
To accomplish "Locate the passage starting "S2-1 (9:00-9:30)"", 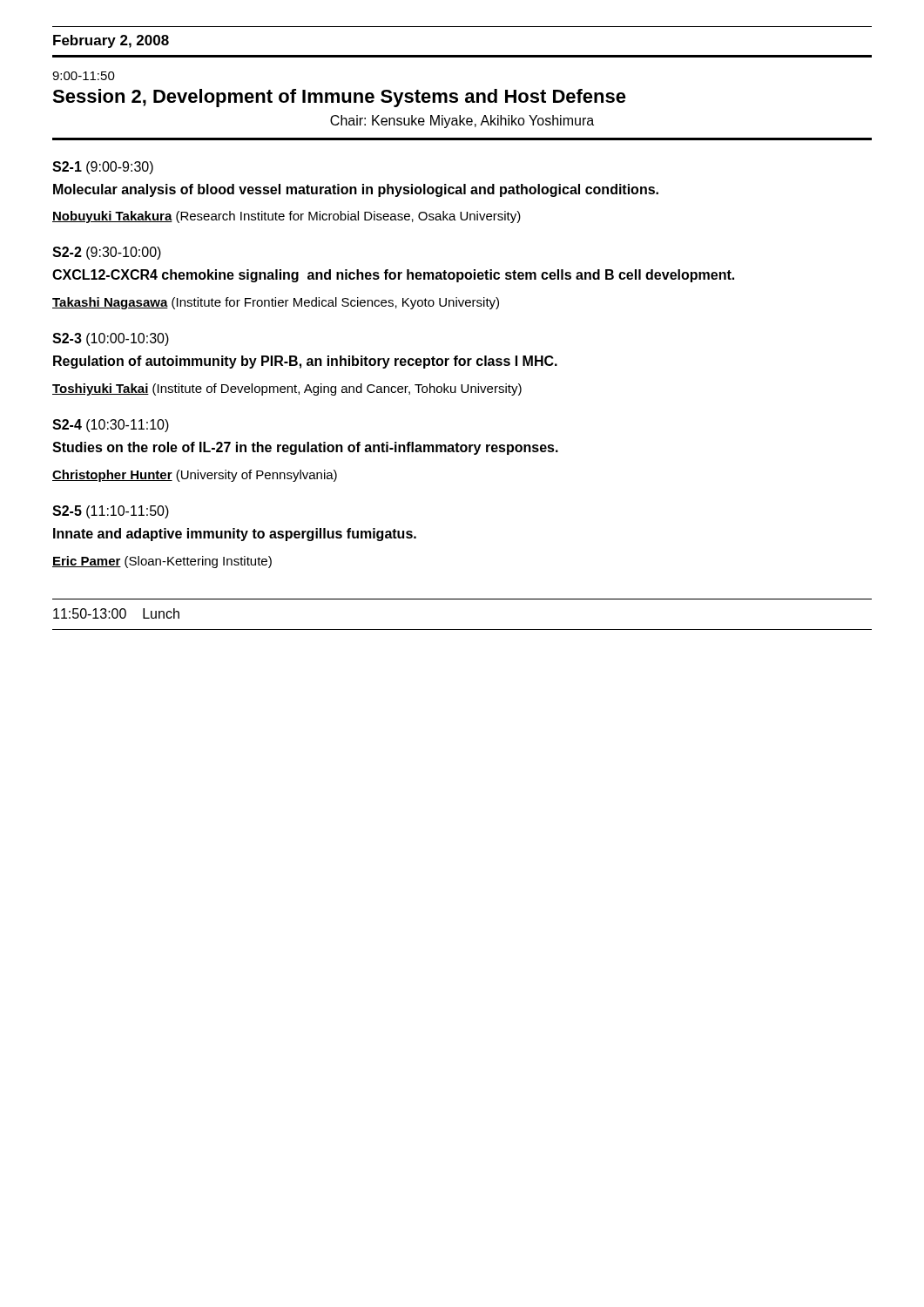I will pos(103,167).
